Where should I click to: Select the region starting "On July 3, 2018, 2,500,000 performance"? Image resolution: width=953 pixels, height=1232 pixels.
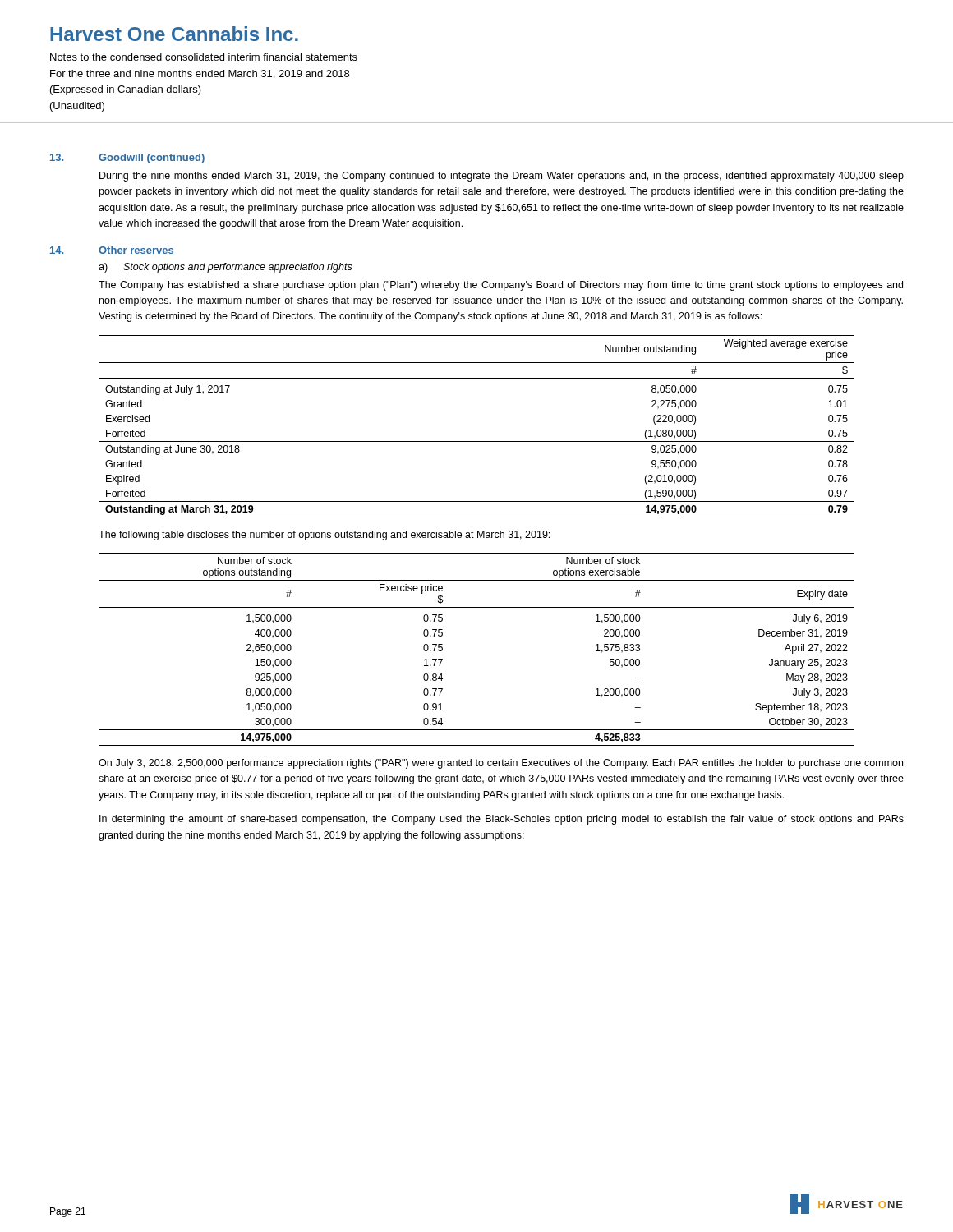click(x=501, y=779)
